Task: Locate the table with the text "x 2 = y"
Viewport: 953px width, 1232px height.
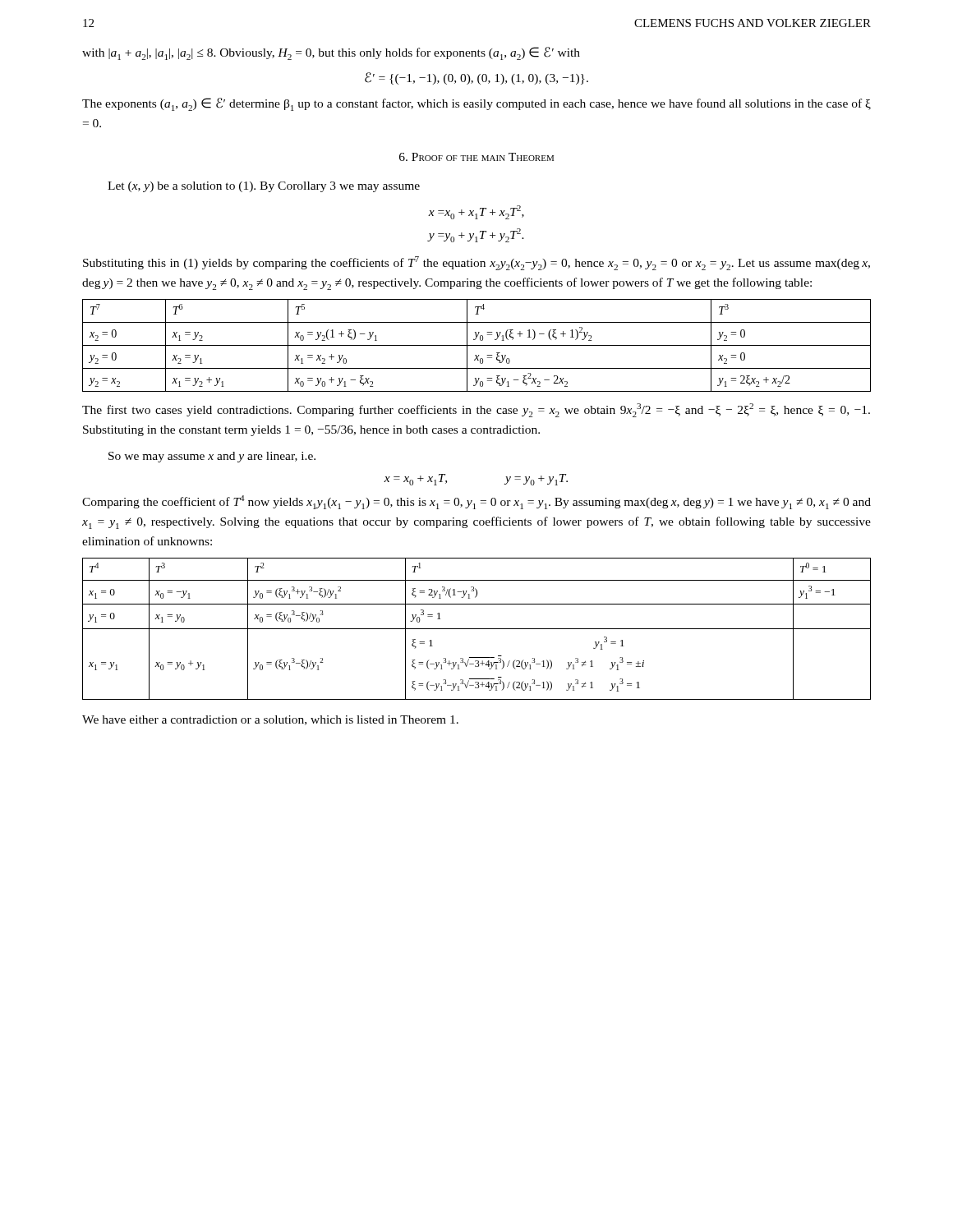Action: point(476,345)
